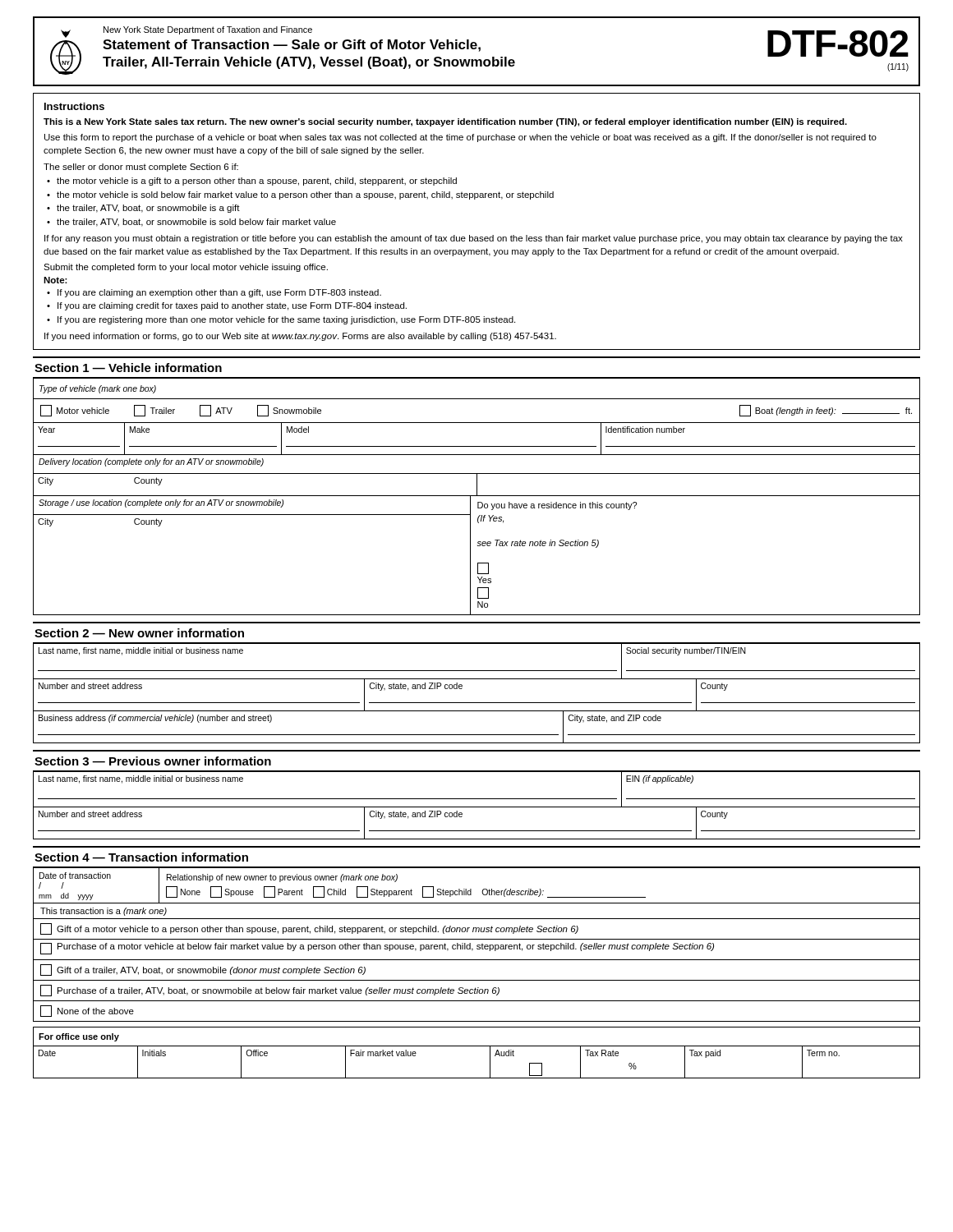Find the table that mentions "Date of transaction / /"
The image size is (953, 1232).
[476, 945]
